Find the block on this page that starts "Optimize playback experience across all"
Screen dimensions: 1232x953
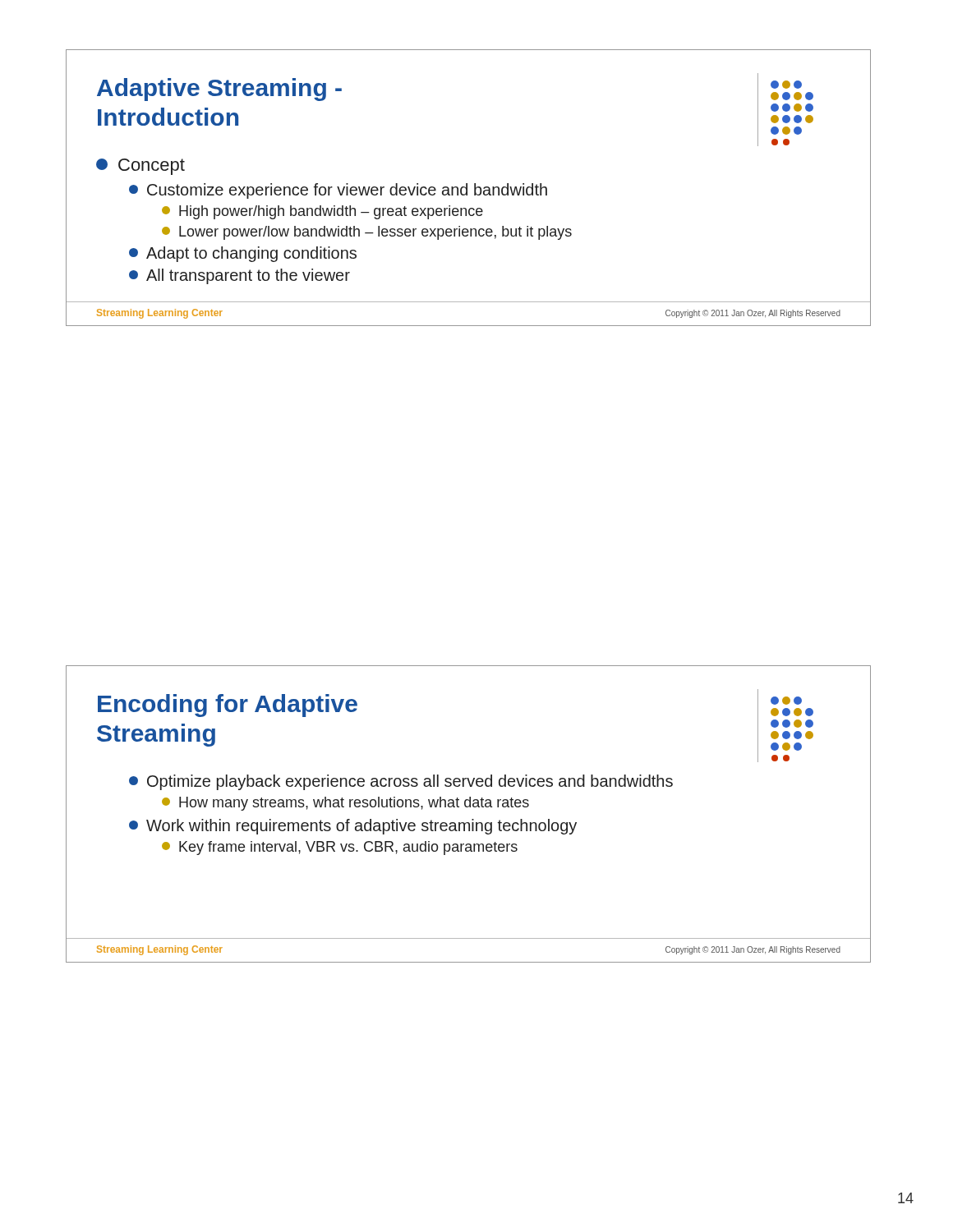(x=401, y=782)
